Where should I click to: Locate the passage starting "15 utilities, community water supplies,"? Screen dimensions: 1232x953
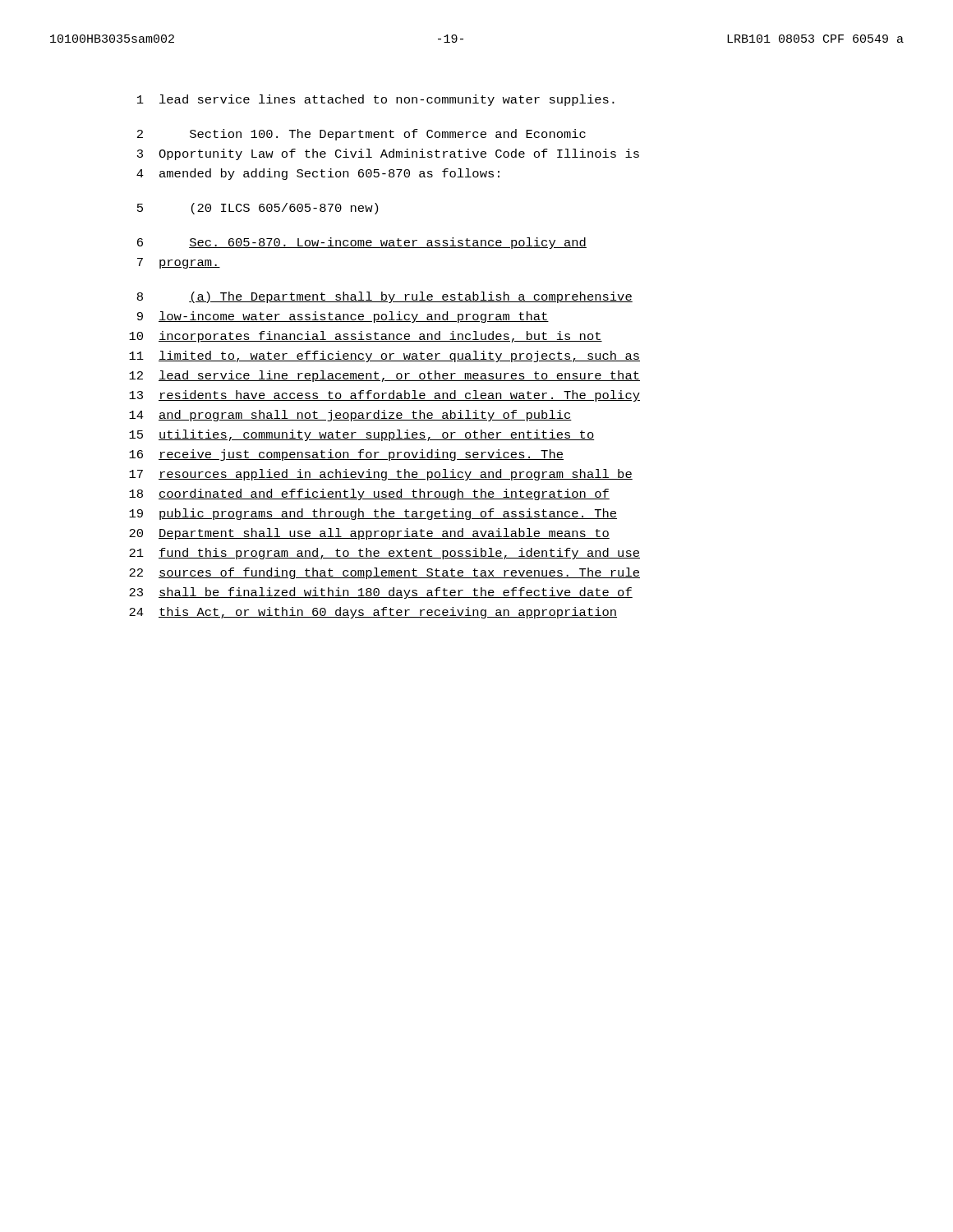(346, 436)
